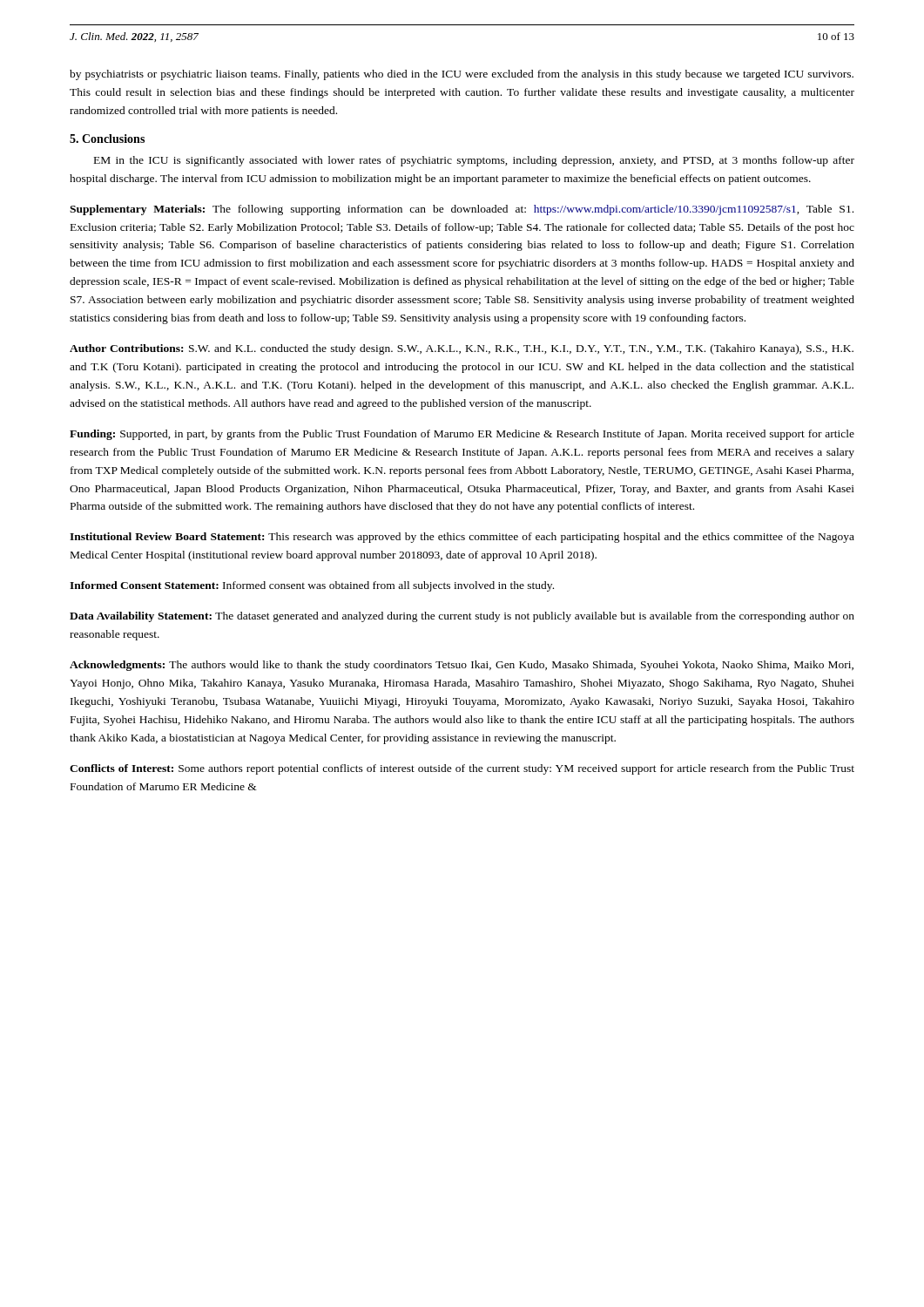
Task: Select the text block with the text "Informed Consent Statement: Informed consent"
Action: click(x=312, y=585)
